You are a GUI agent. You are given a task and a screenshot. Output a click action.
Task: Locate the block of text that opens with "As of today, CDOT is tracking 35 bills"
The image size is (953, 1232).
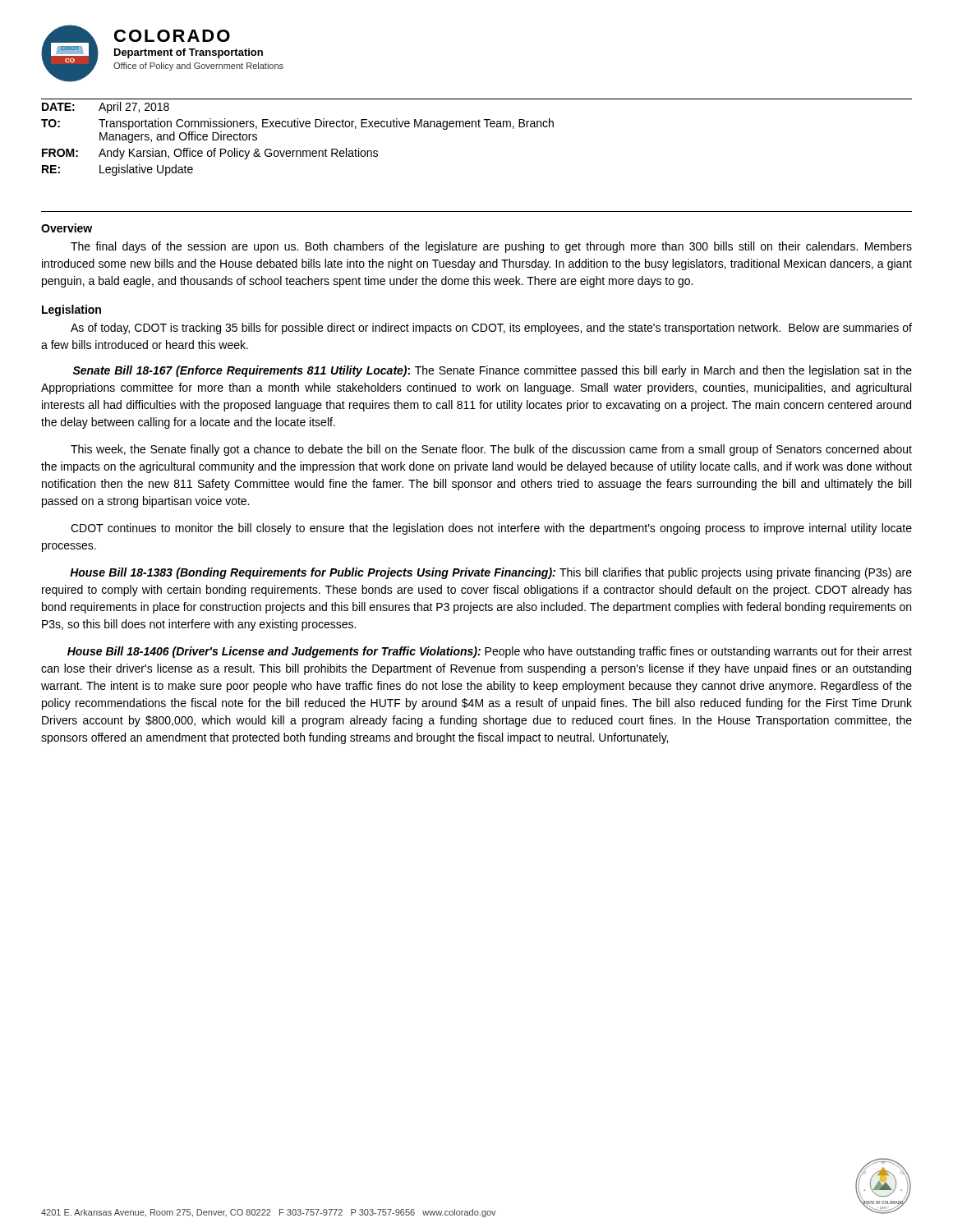coord(476,336)
